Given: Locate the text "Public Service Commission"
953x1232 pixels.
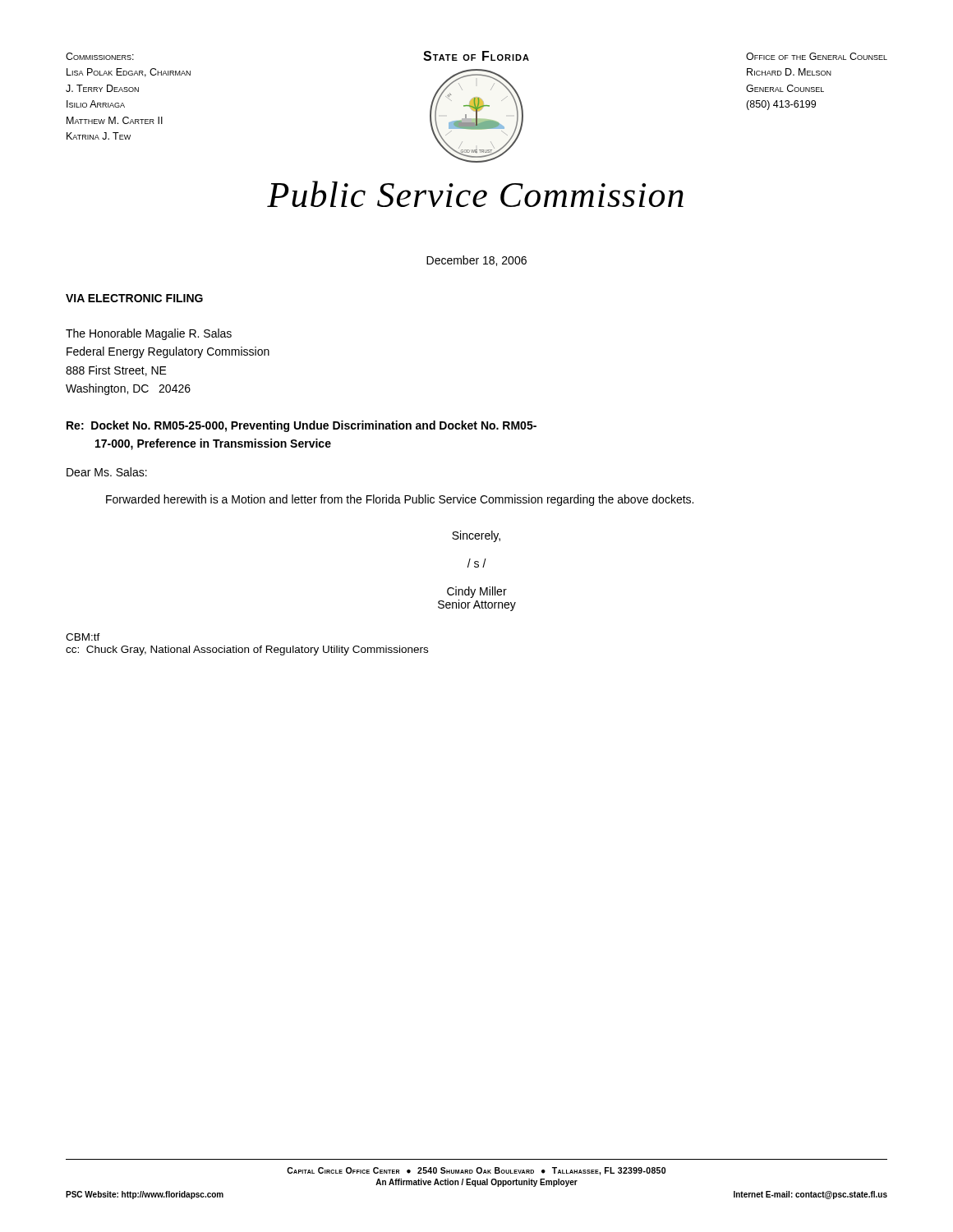Looking at the screenshot, I should 476,195.
